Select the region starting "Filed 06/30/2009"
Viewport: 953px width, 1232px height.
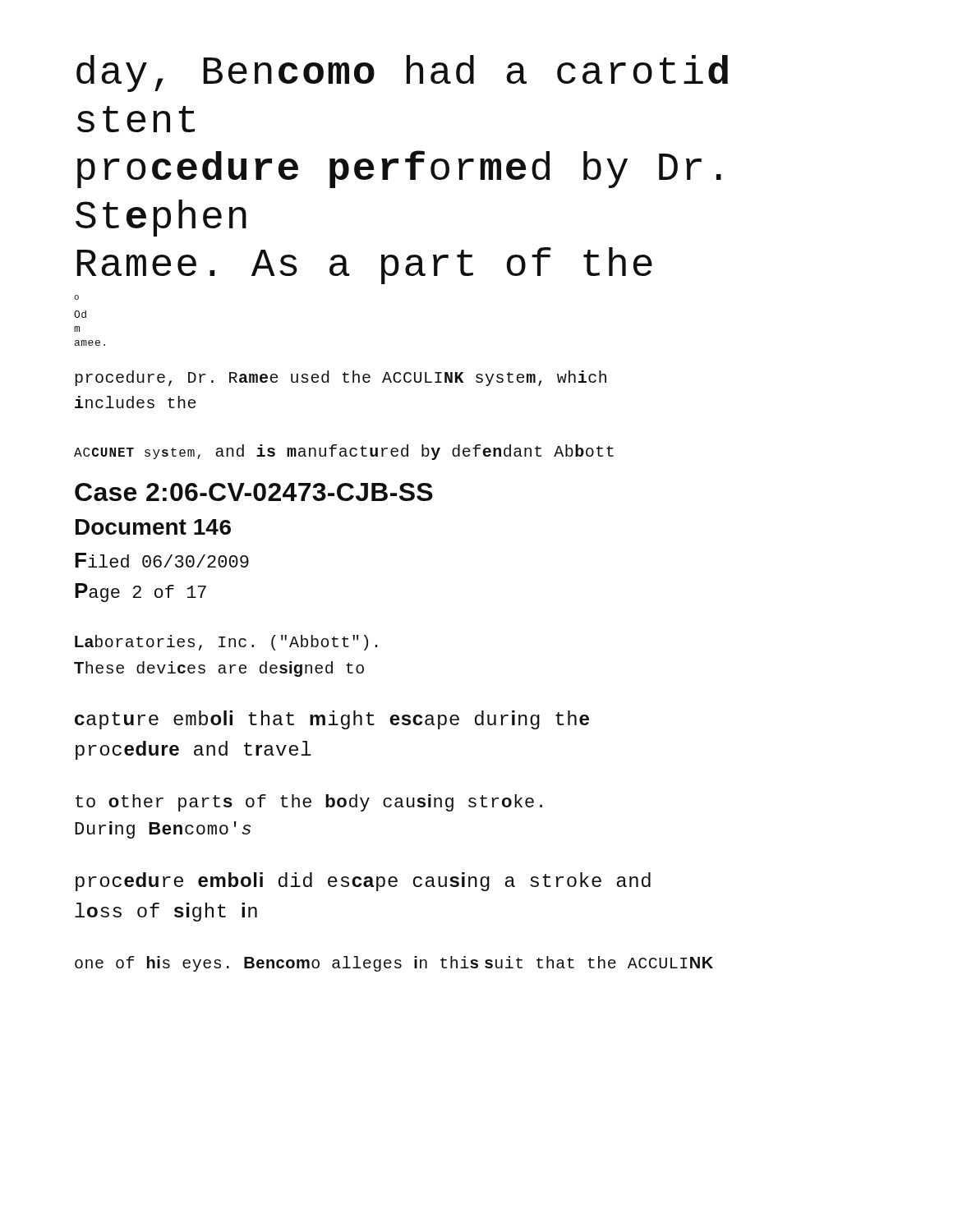coord(162,560)
